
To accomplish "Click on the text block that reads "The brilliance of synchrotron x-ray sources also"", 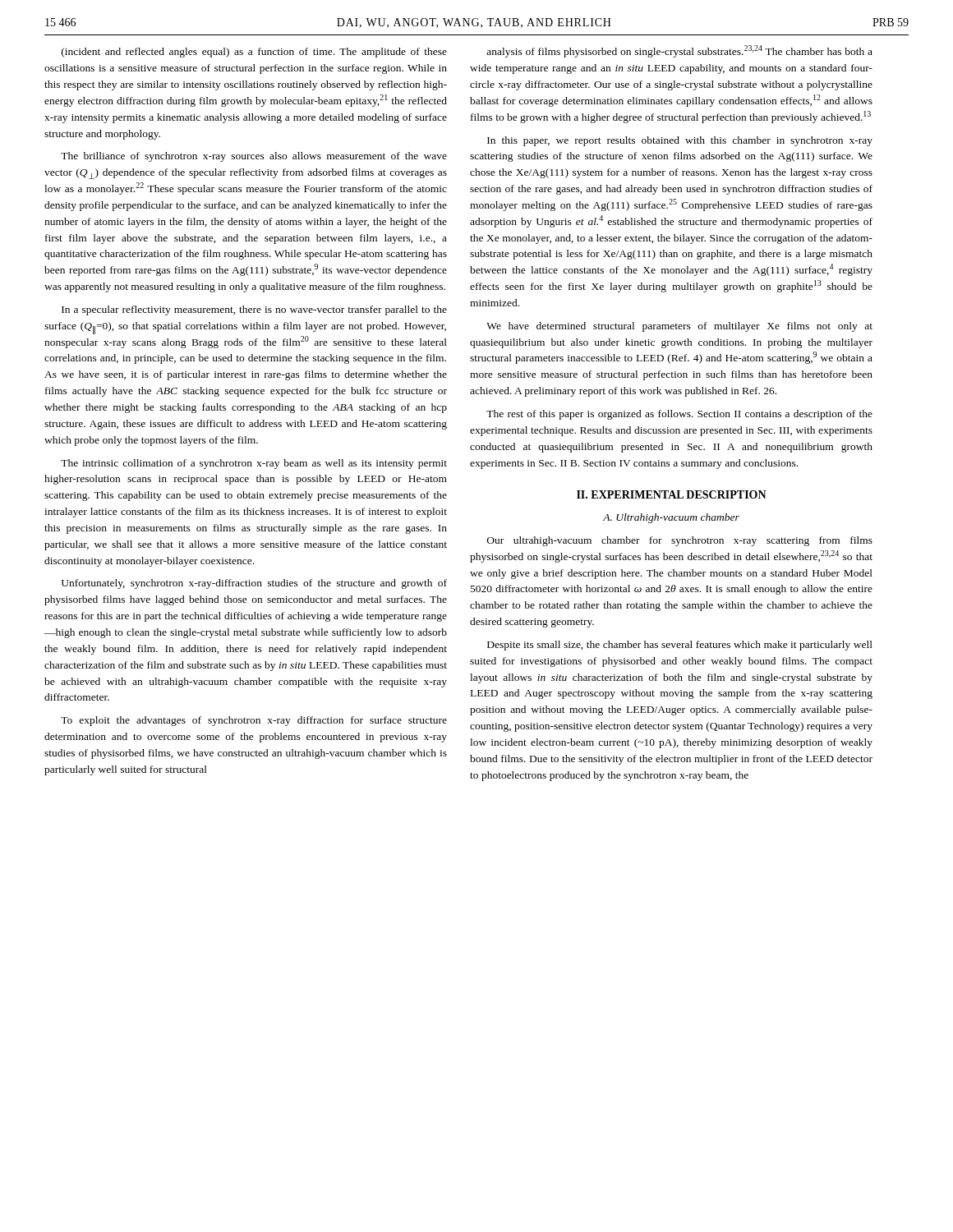I will tap(246, 221).
